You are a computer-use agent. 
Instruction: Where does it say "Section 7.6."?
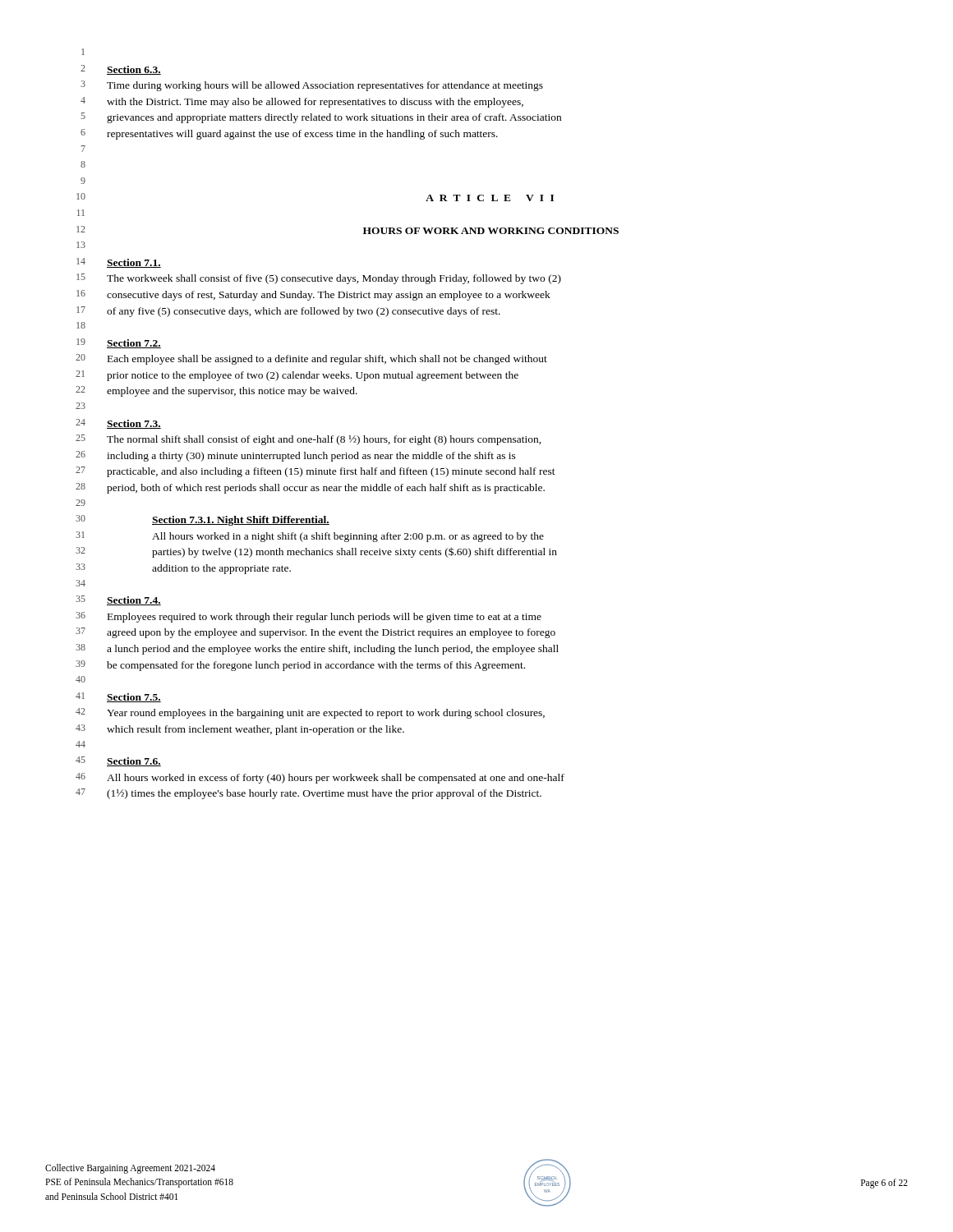[x=134, y=761]
